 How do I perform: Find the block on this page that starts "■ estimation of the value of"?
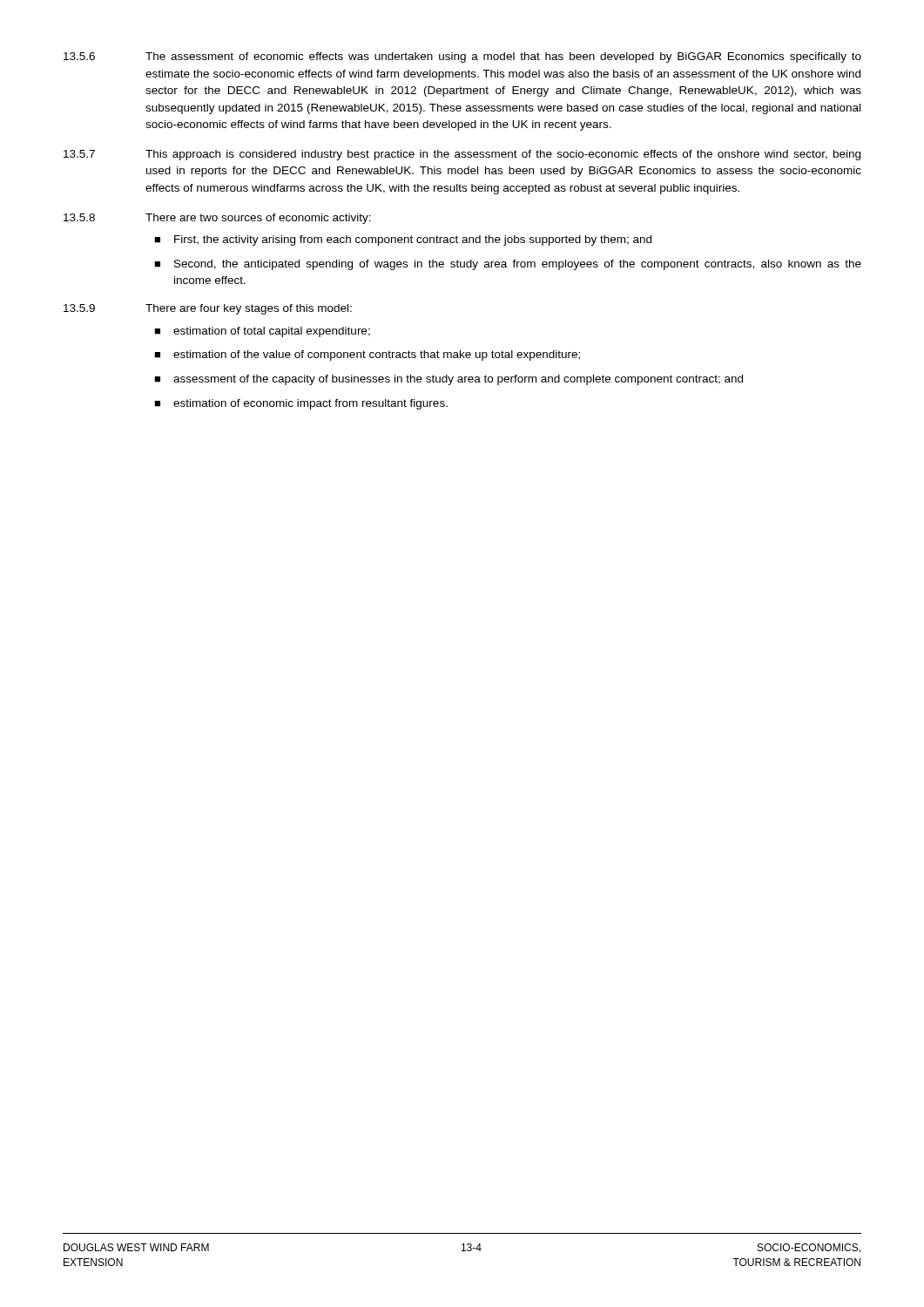[x=508, y=355]
